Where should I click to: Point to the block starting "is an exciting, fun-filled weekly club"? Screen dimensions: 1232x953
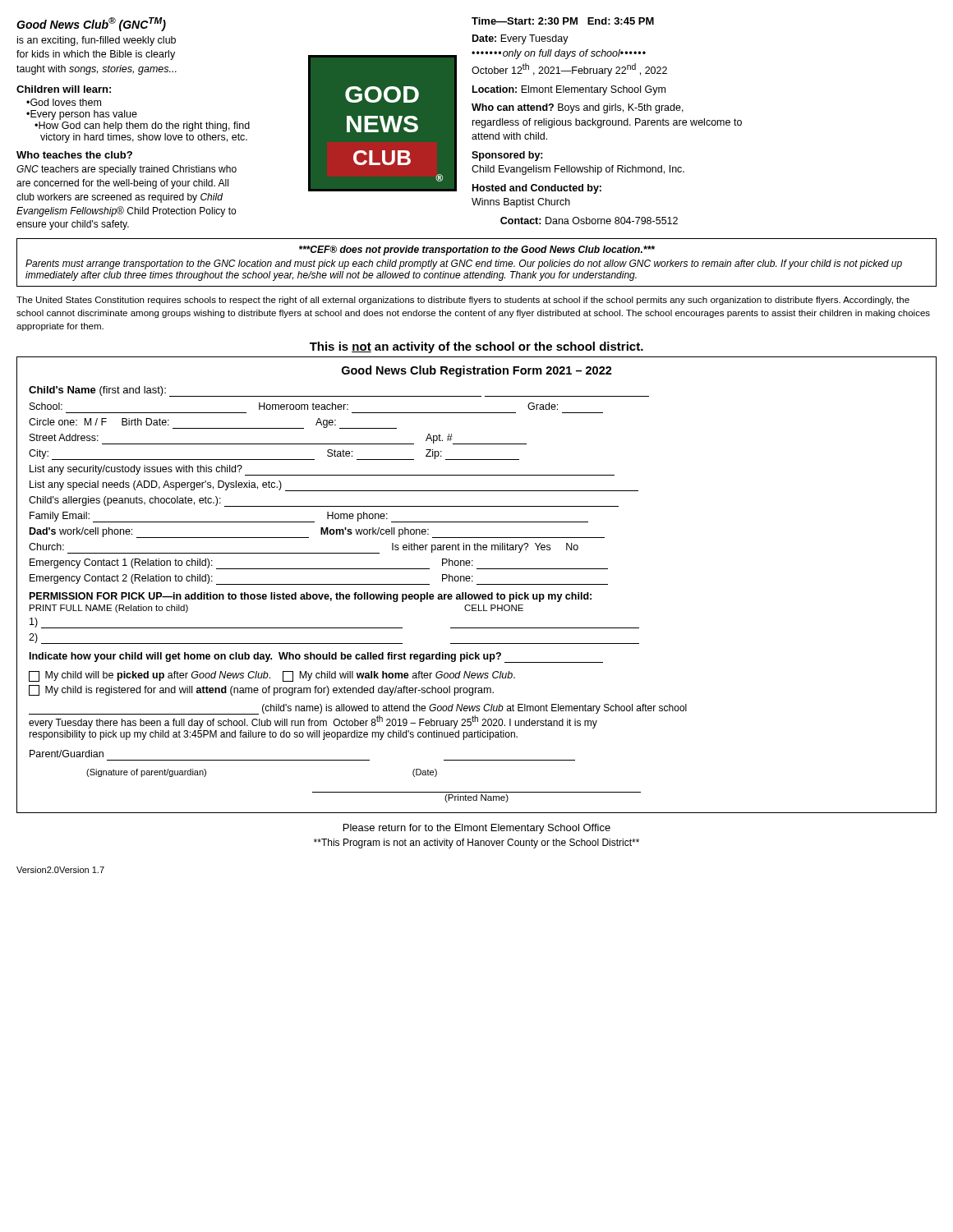[97, 54]
